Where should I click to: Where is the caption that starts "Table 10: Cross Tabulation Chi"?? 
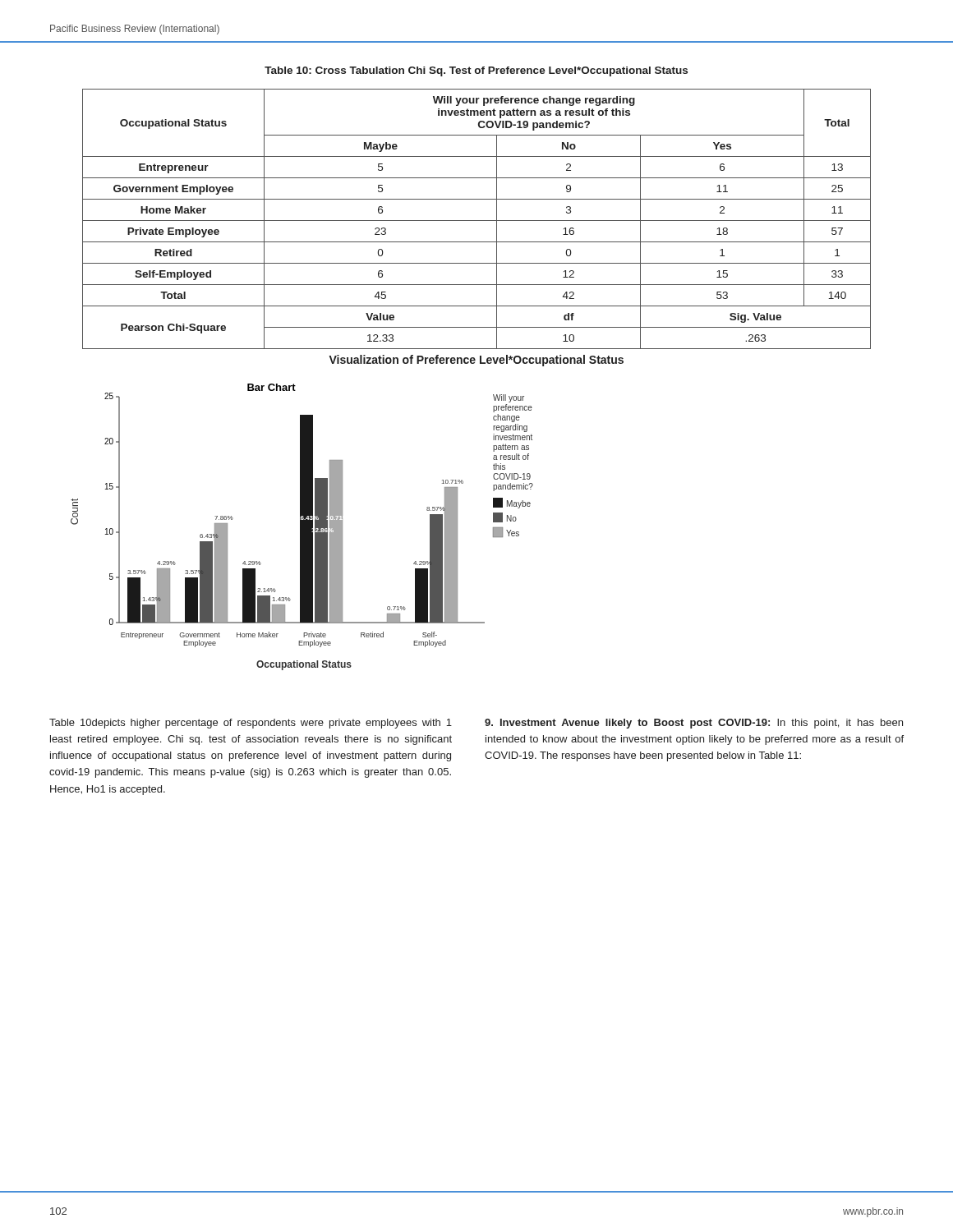476,70
